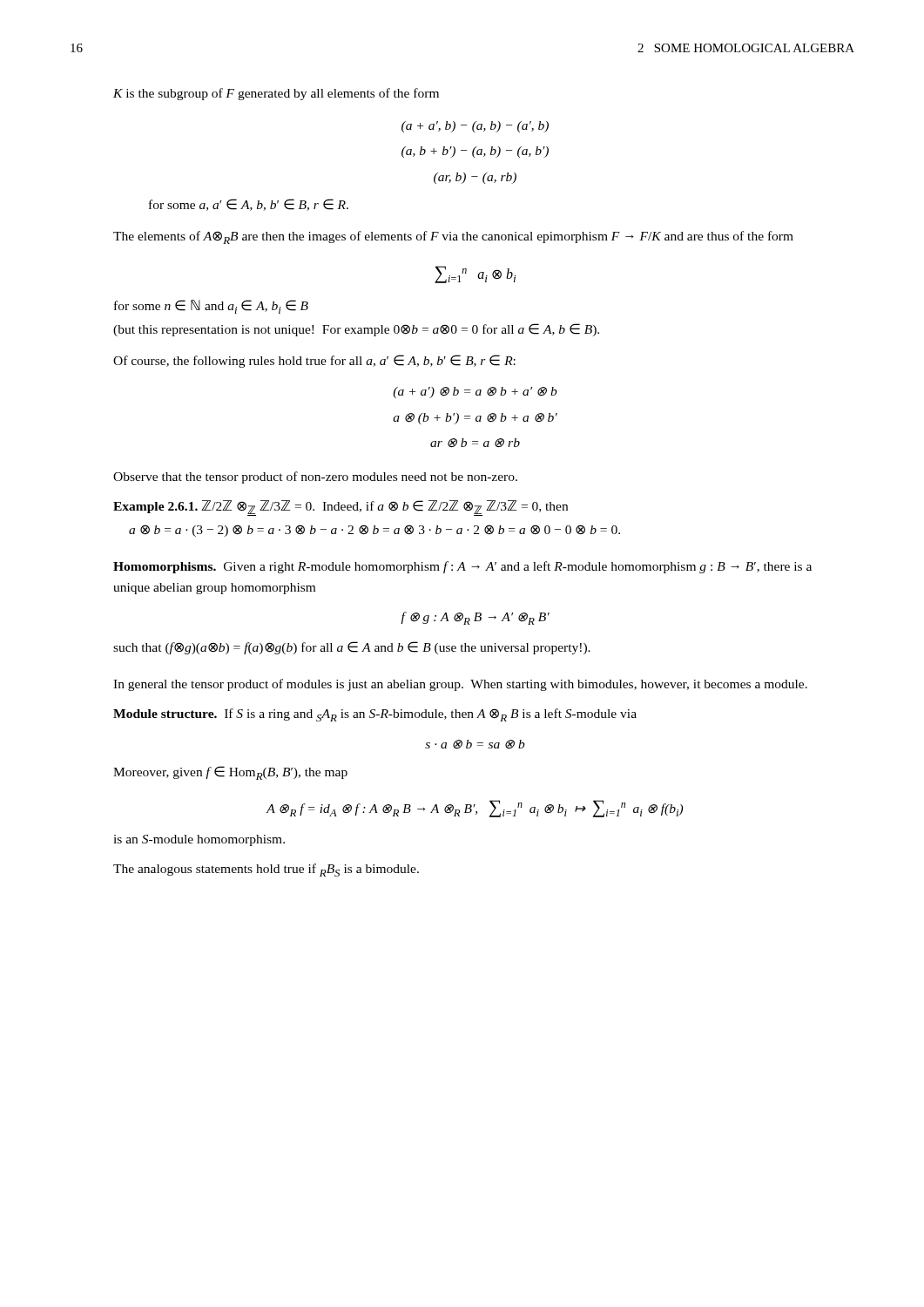924x1307 pixels.
Task: Point to the block beginning "Homomorphisms. Given a right R-module homomorphism f :"
Action: (x=463, y=576)
